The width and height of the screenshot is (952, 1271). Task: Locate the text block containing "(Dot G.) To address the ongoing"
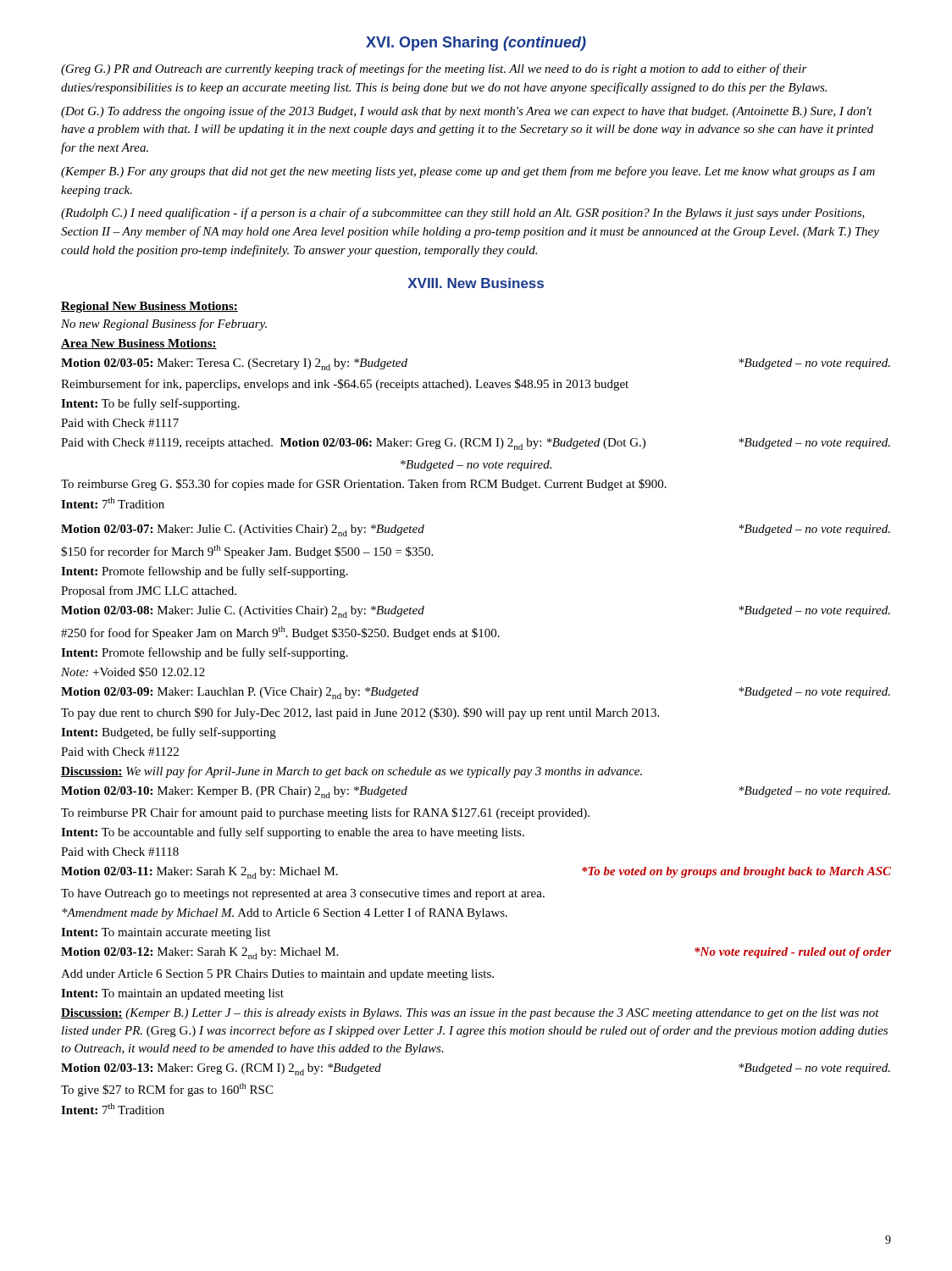[x=467, y=129]
